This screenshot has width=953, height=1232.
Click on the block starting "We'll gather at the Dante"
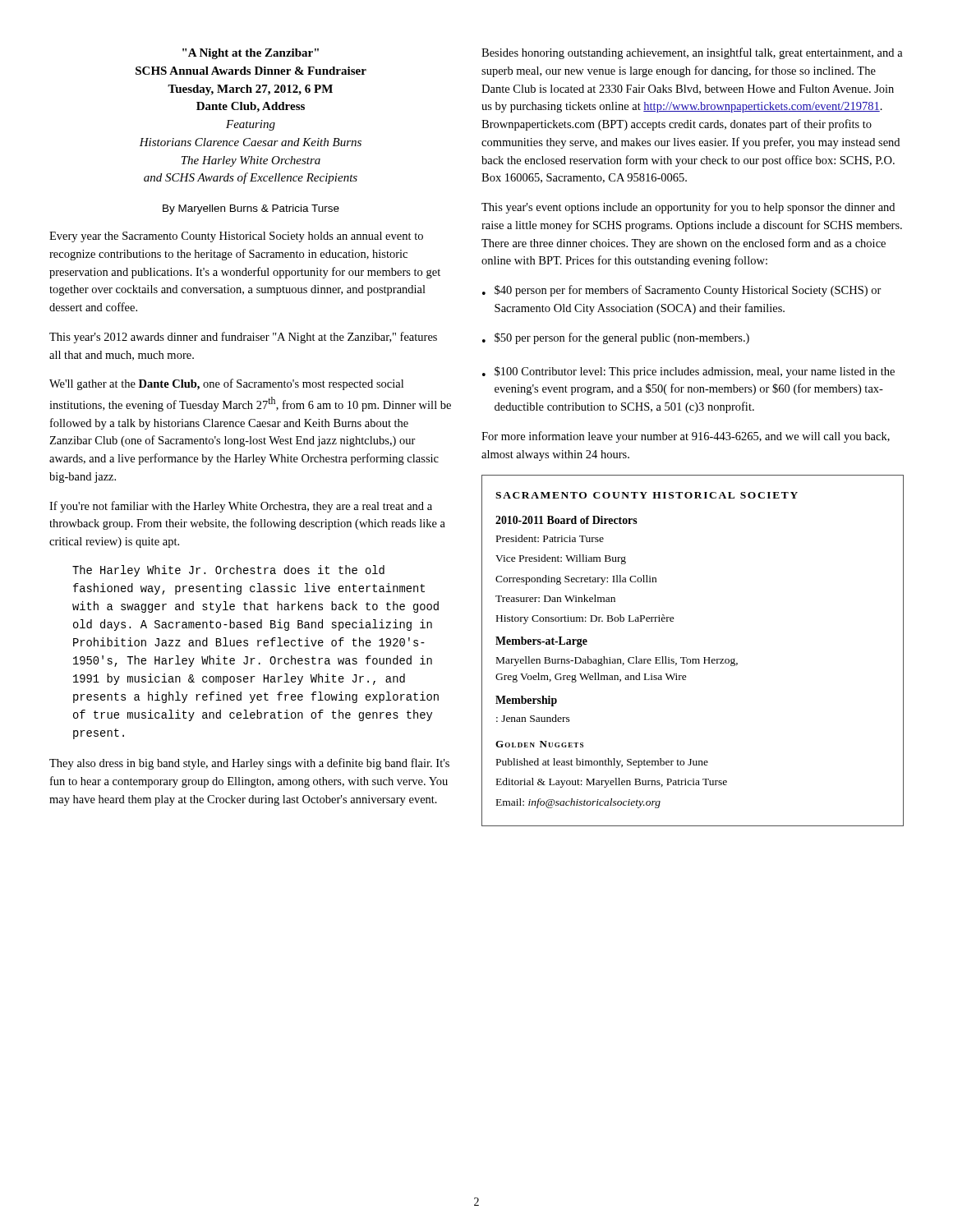point(250,430)
